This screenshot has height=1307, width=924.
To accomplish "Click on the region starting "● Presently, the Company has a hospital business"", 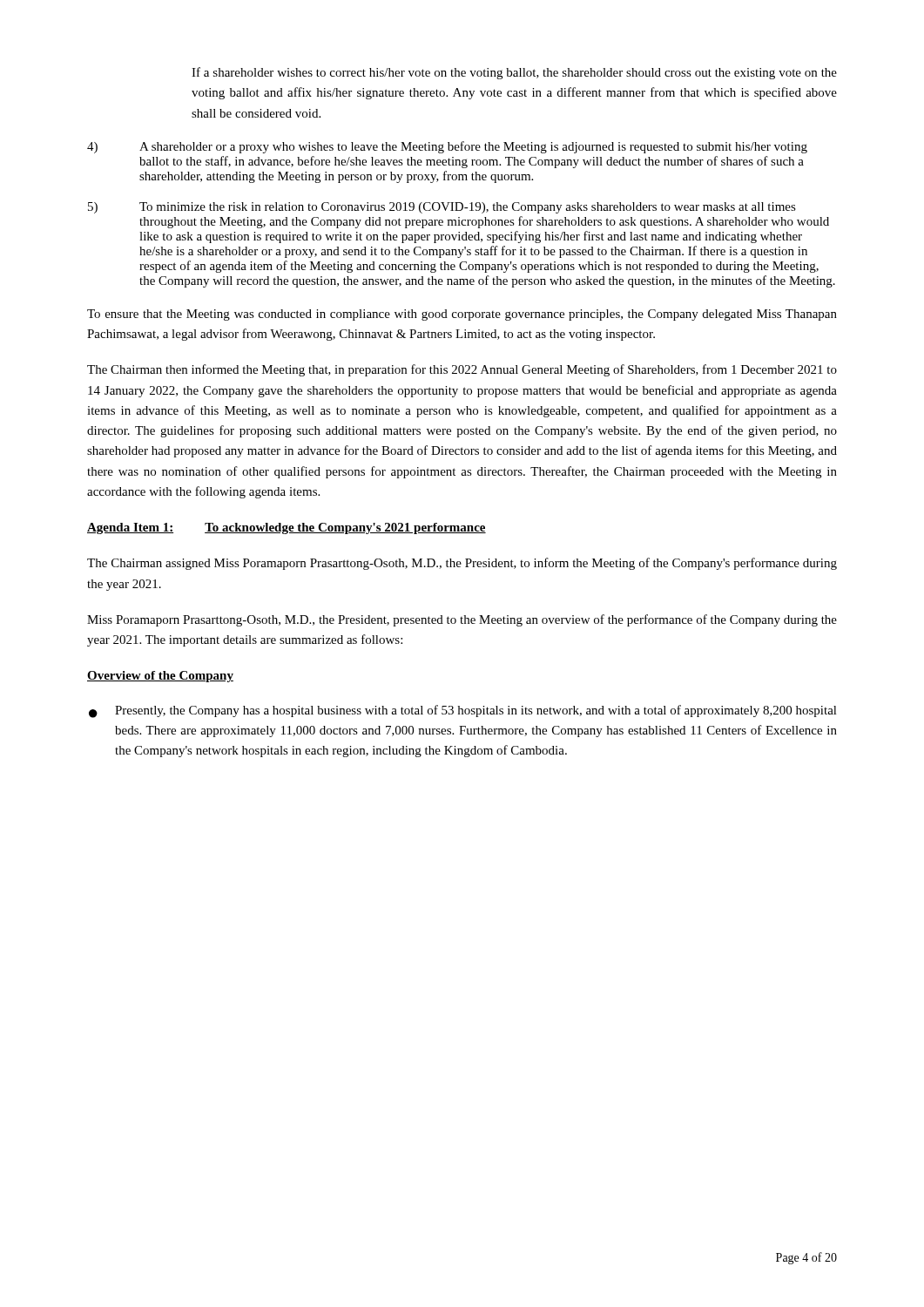I will (462, 731).
